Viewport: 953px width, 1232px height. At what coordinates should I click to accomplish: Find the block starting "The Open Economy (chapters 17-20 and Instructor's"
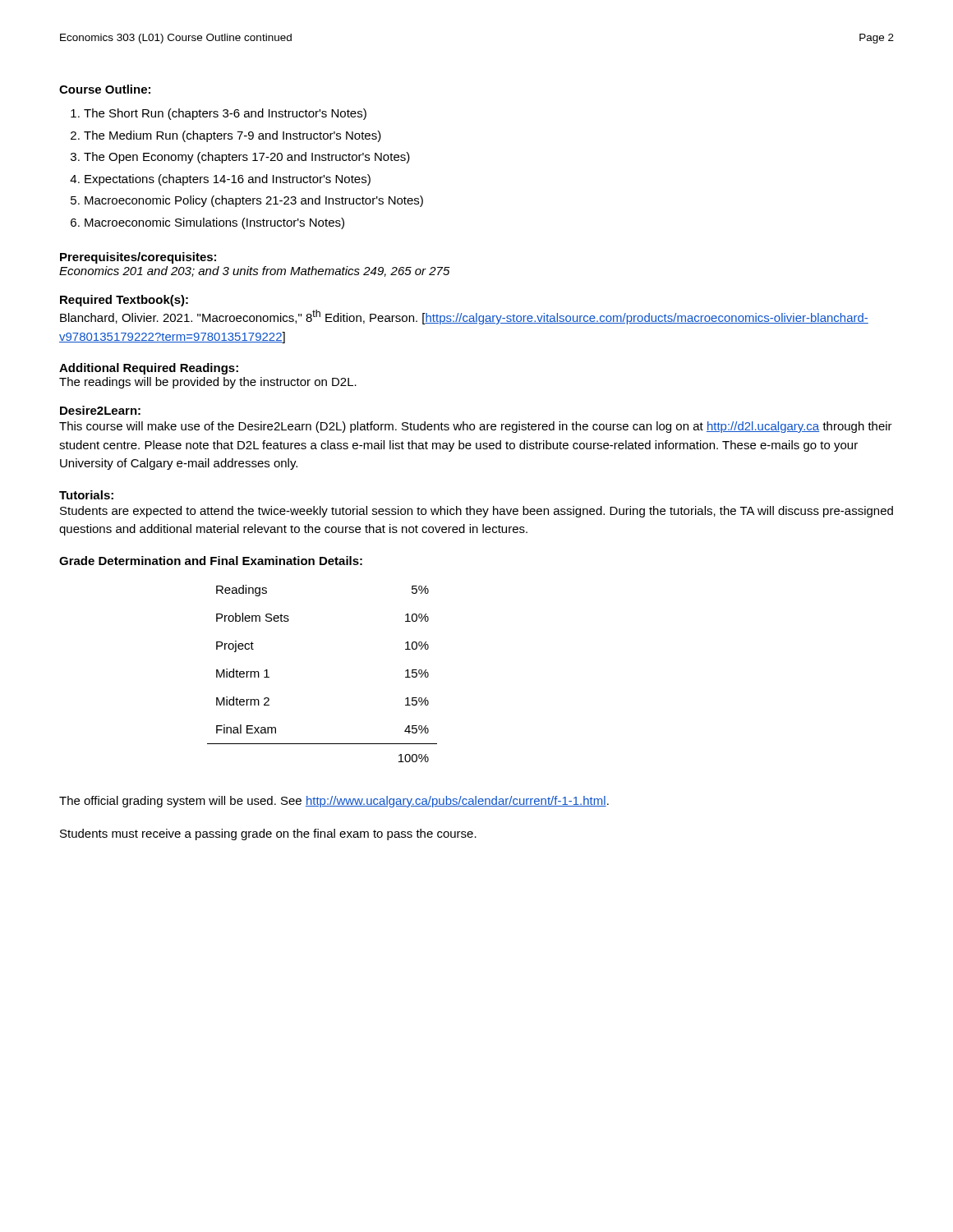(x=247, y=156)
